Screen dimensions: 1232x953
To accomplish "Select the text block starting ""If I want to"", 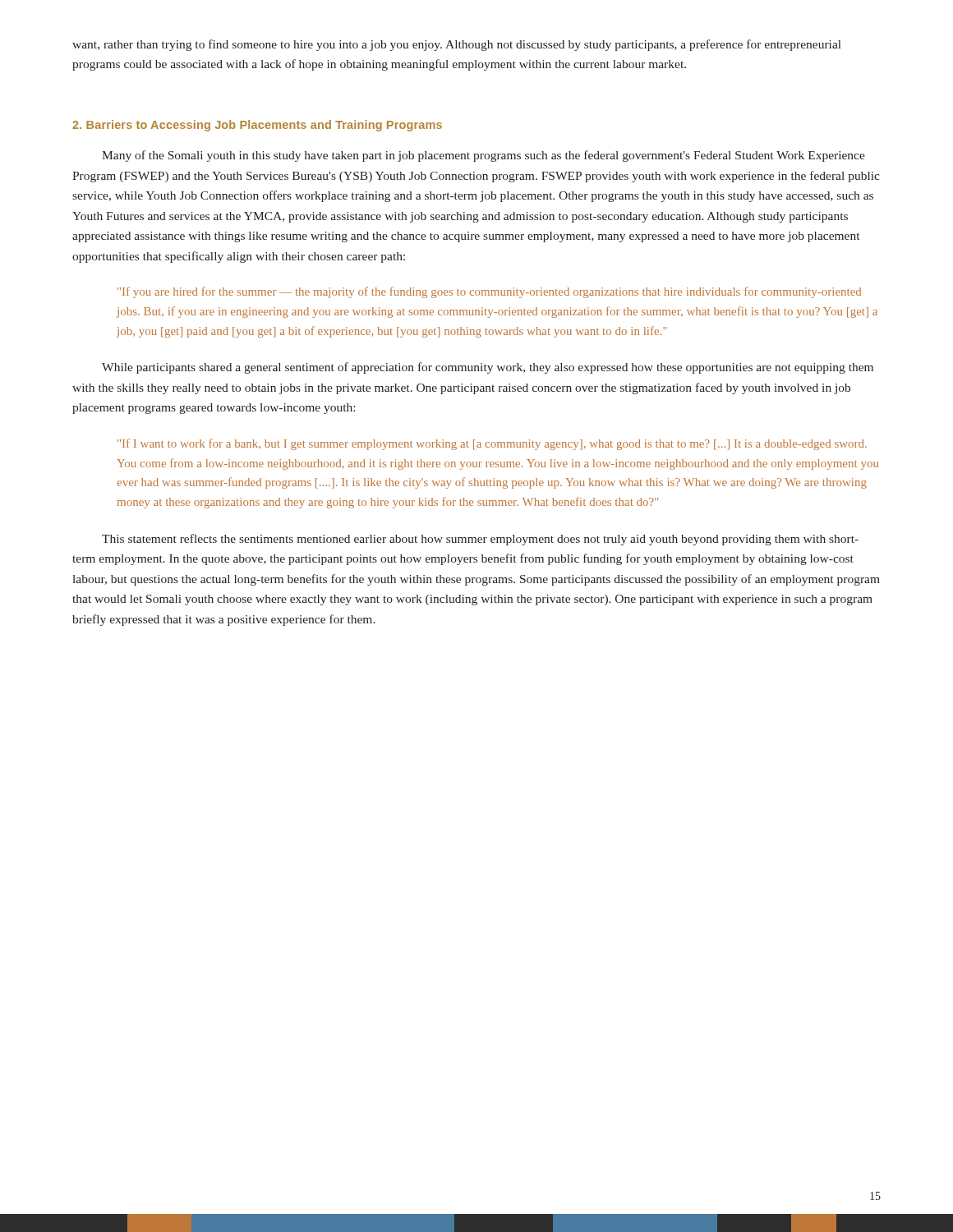I will pos(498,473).
